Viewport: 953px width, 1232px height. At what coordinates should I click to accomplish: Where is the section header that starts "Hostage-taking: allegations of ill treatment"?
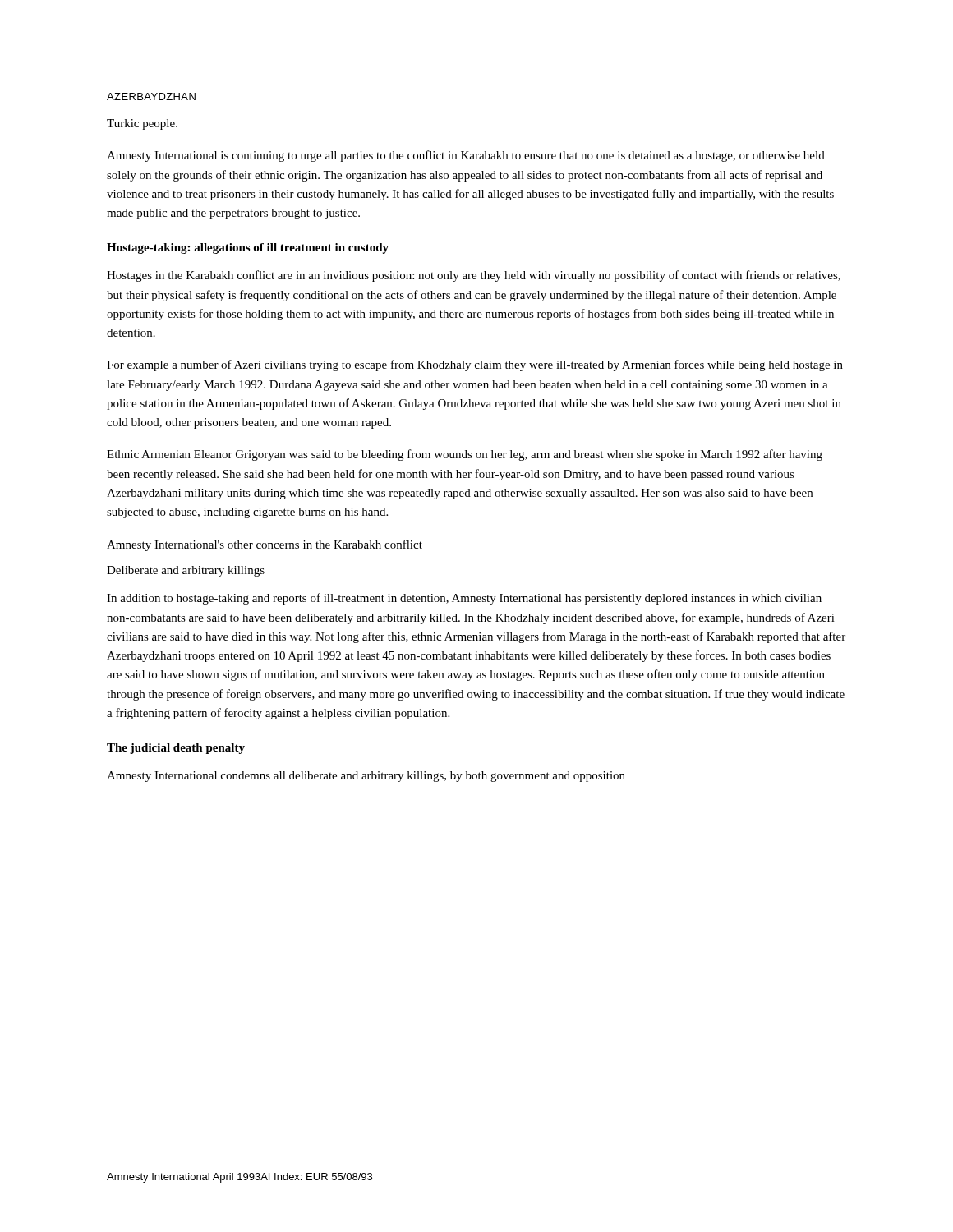tap(248, 247)
